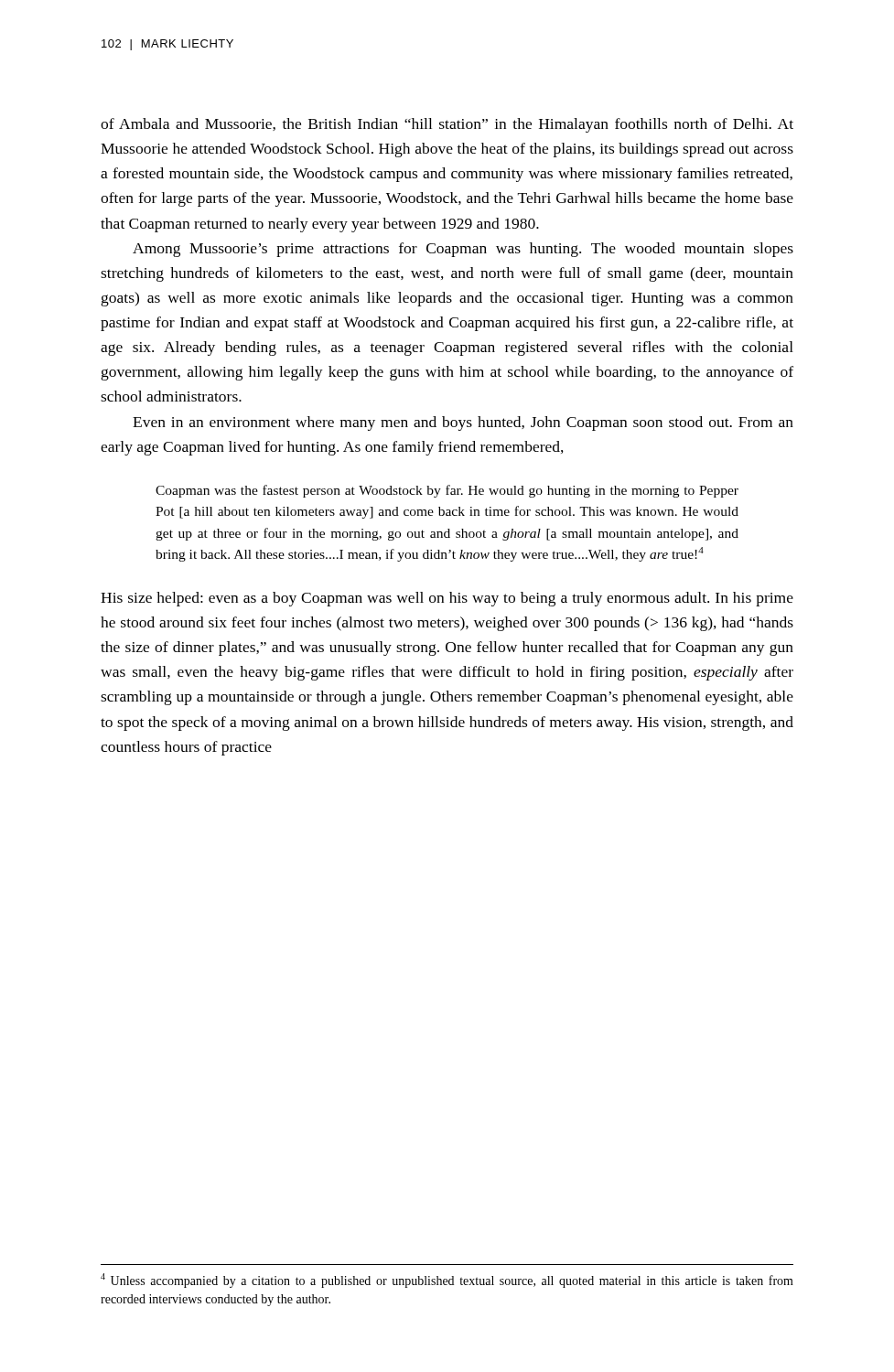Select the text block with the text "Even in an environment where many"
This screenshot has width=894, height=1372.
(x=447, y=434)
